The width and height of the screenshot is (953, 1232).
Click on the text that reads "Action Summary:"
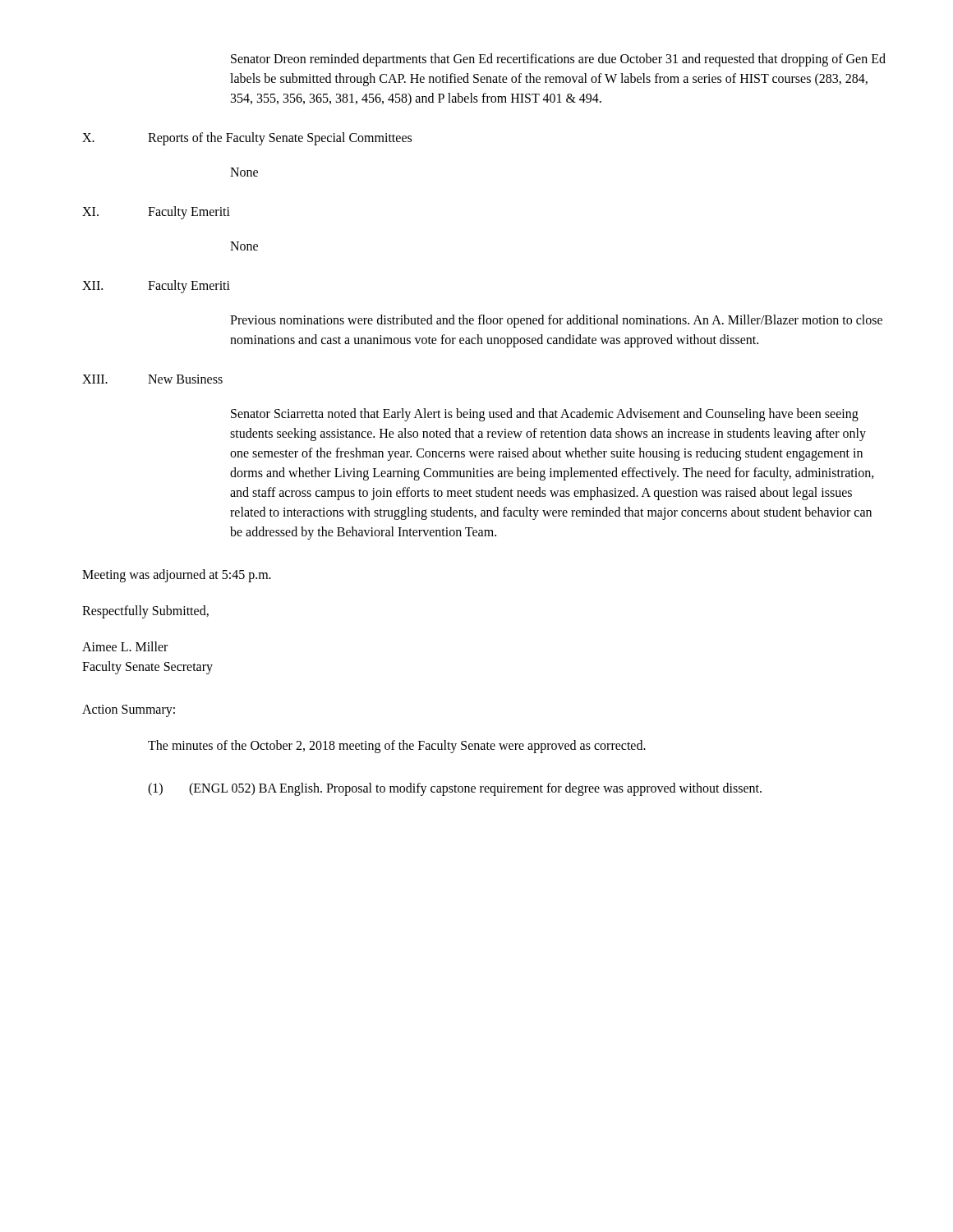129,709
